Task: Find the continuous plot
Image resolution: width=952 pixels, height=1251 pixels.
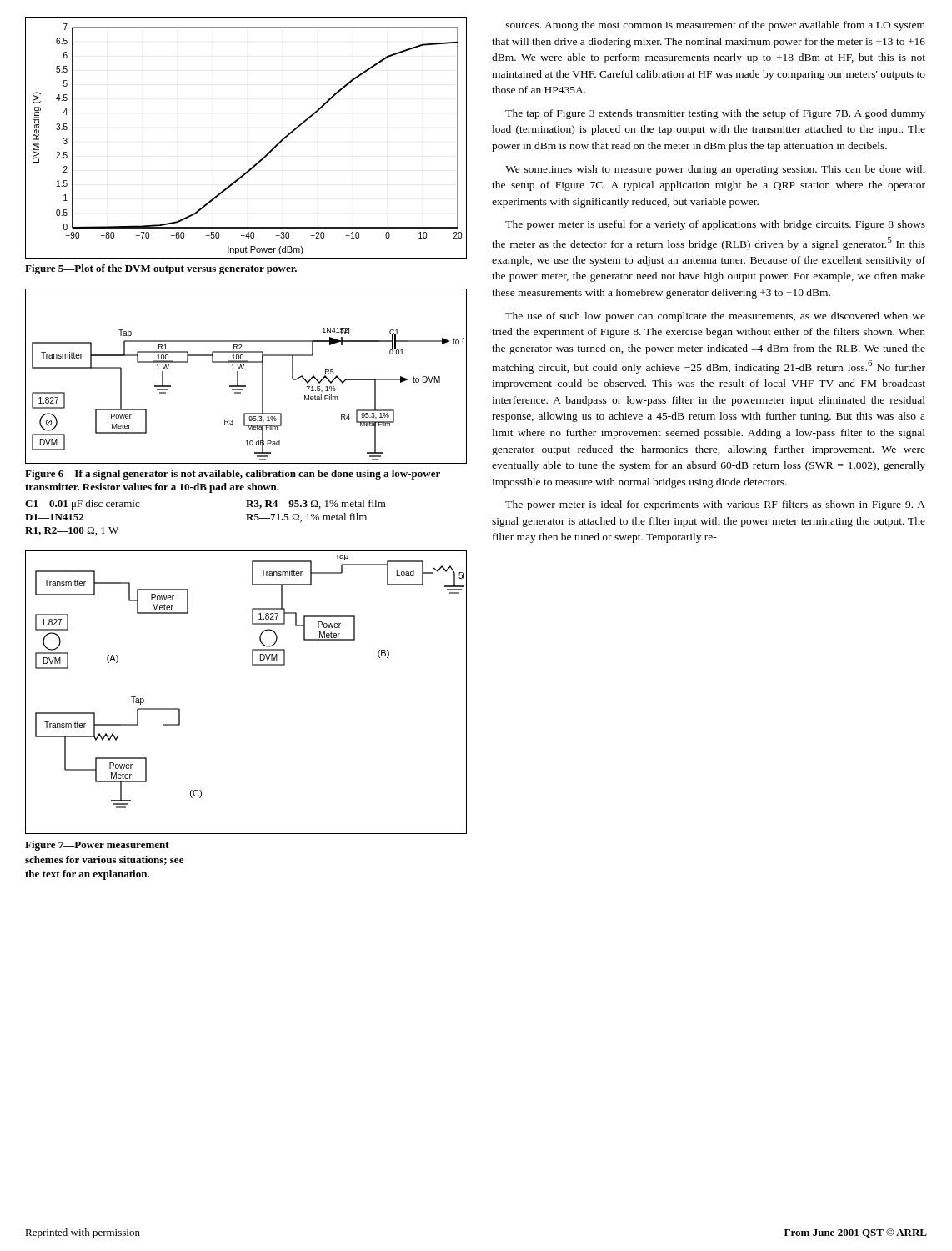Action: [246, 138]
